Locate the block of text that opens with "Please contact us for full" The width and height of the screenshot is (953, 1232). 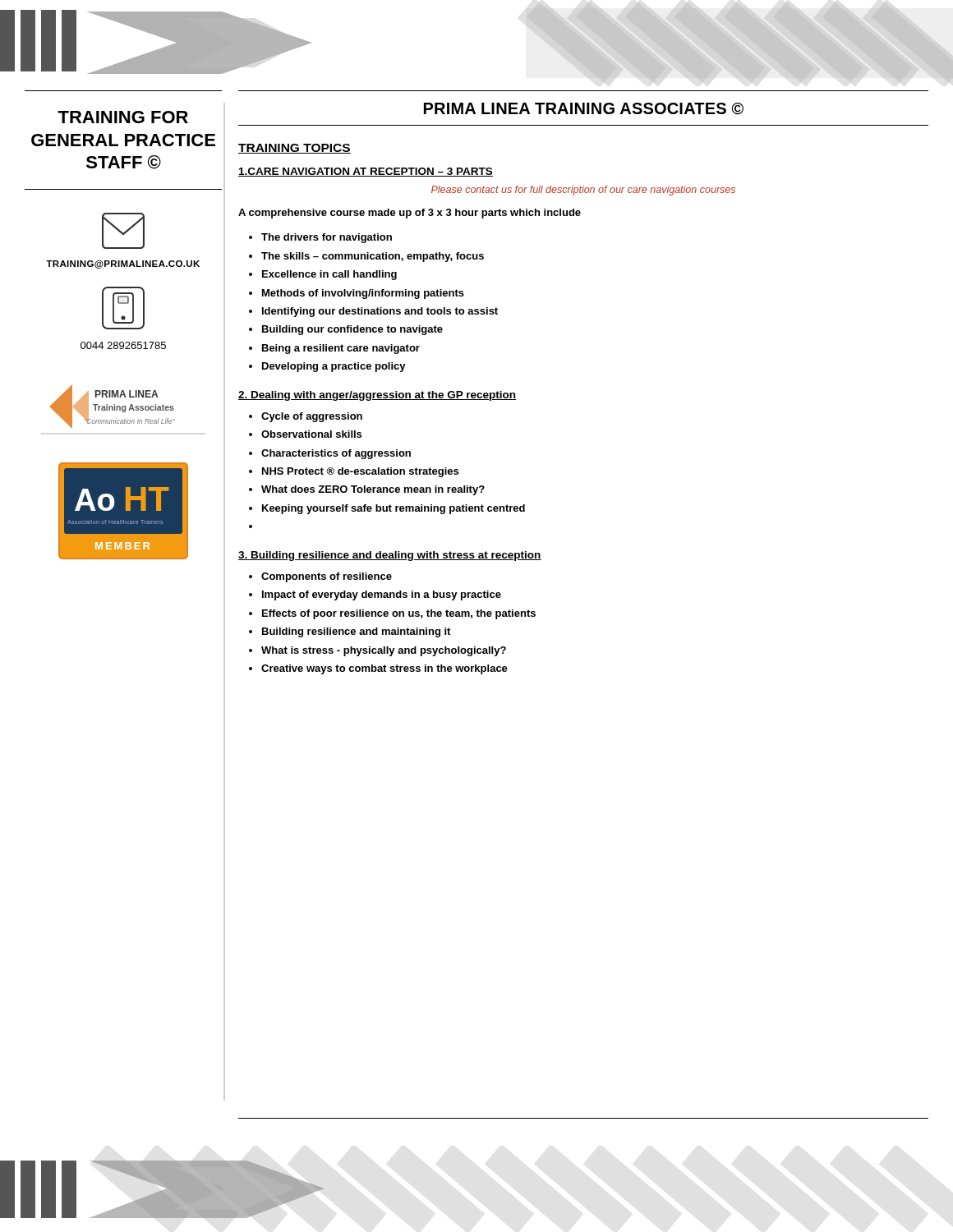pos(583,190)
